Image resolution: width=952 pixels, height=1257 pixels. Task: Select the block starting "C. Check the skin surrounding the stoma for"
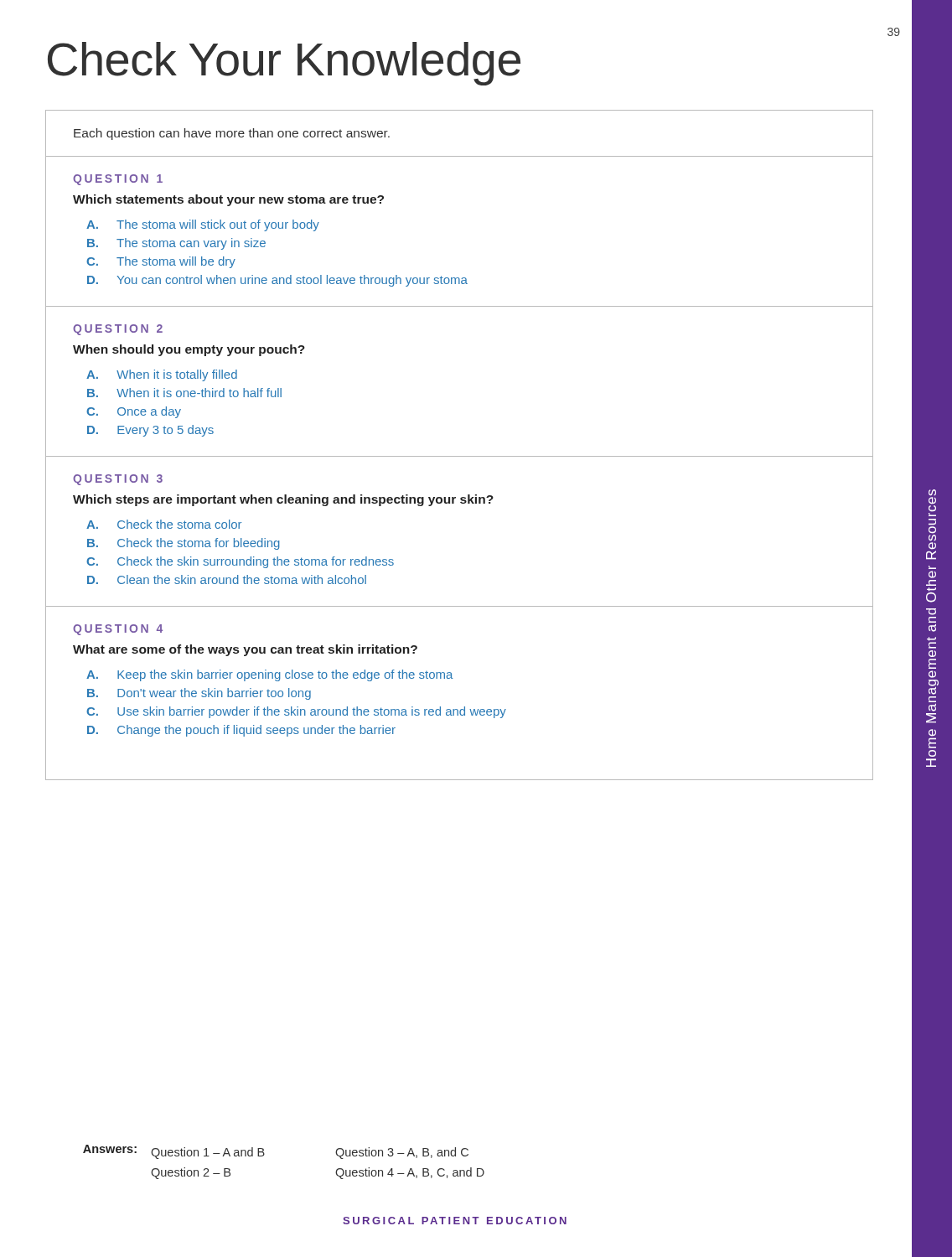[240, 561]
